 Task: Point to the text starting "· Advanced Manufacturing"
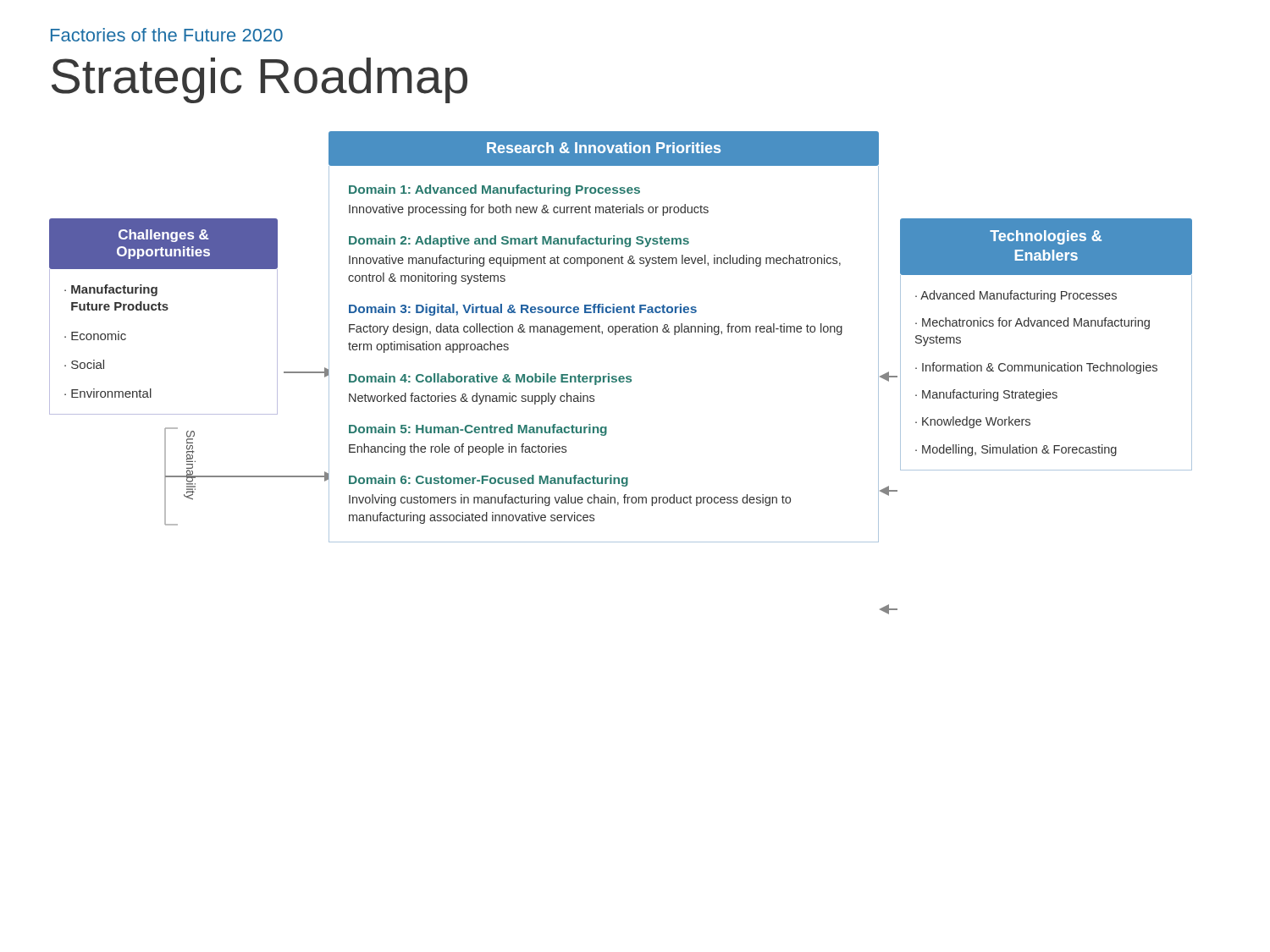pos(1016,295)
